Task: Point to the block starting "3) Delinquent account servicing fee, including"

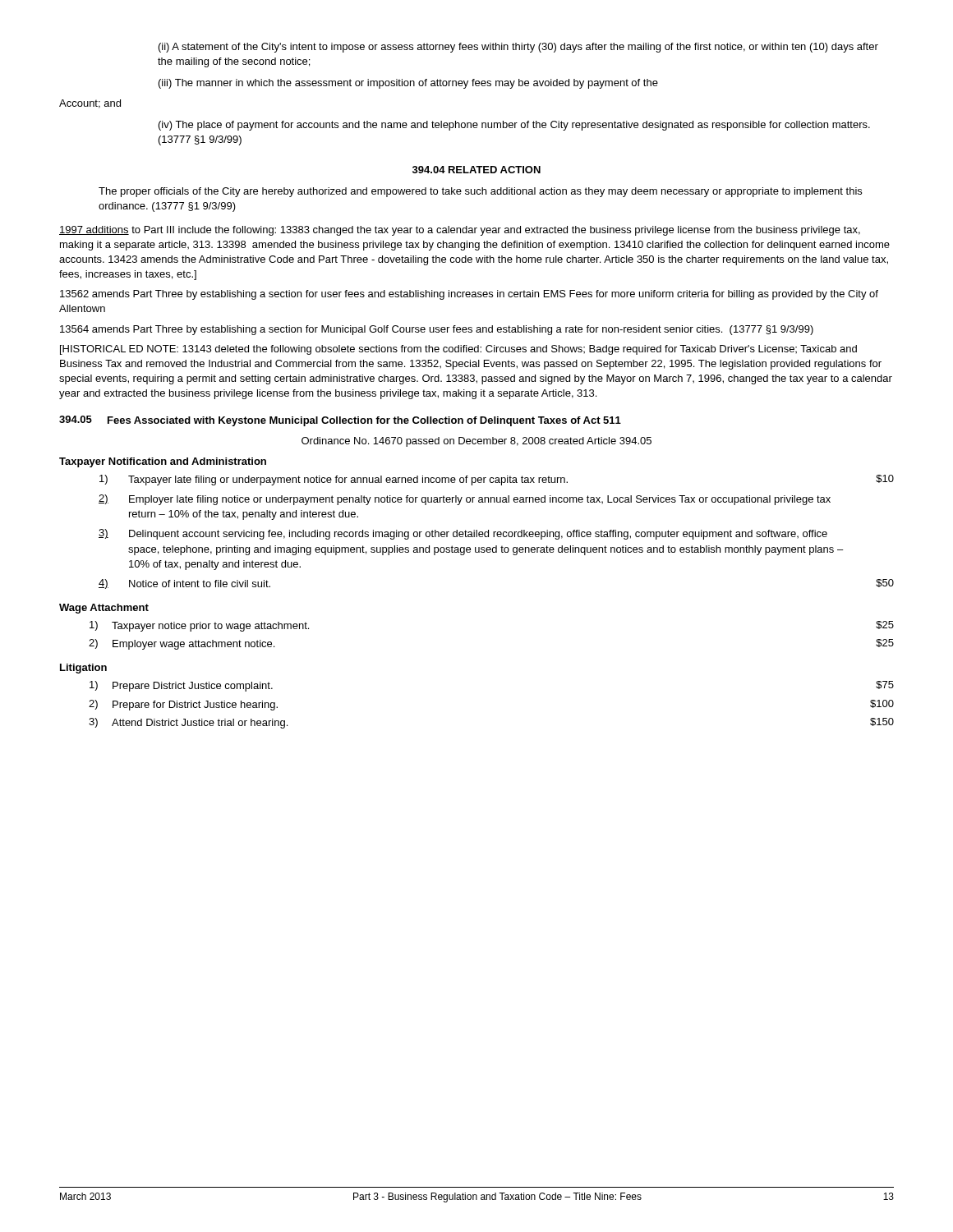Action: [x=476, y=549]
